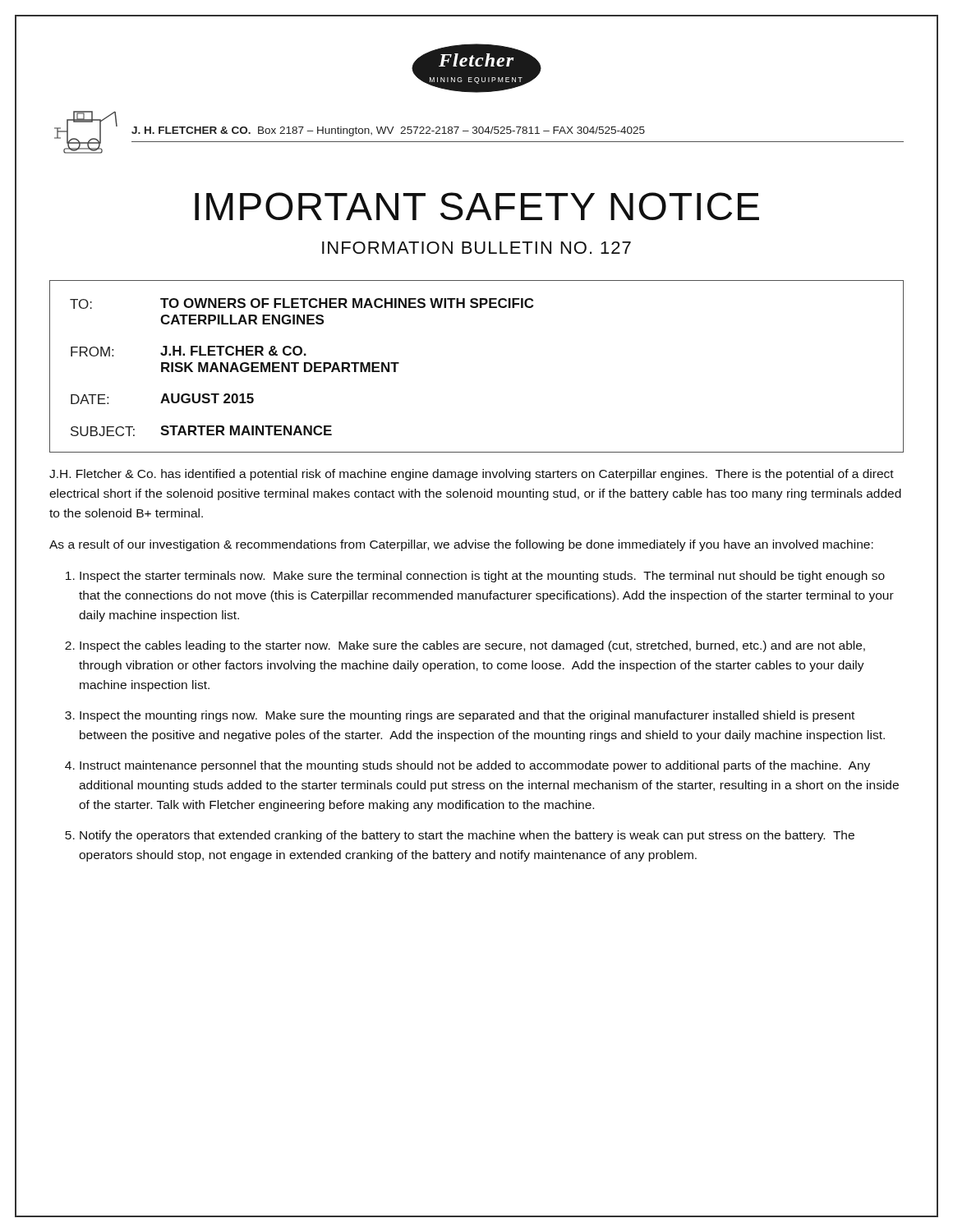This screenshot has width=953, height=1232.
Task: Find the table that mentions "TO: TO OWNERS OF"
Action: pos(476,366)
